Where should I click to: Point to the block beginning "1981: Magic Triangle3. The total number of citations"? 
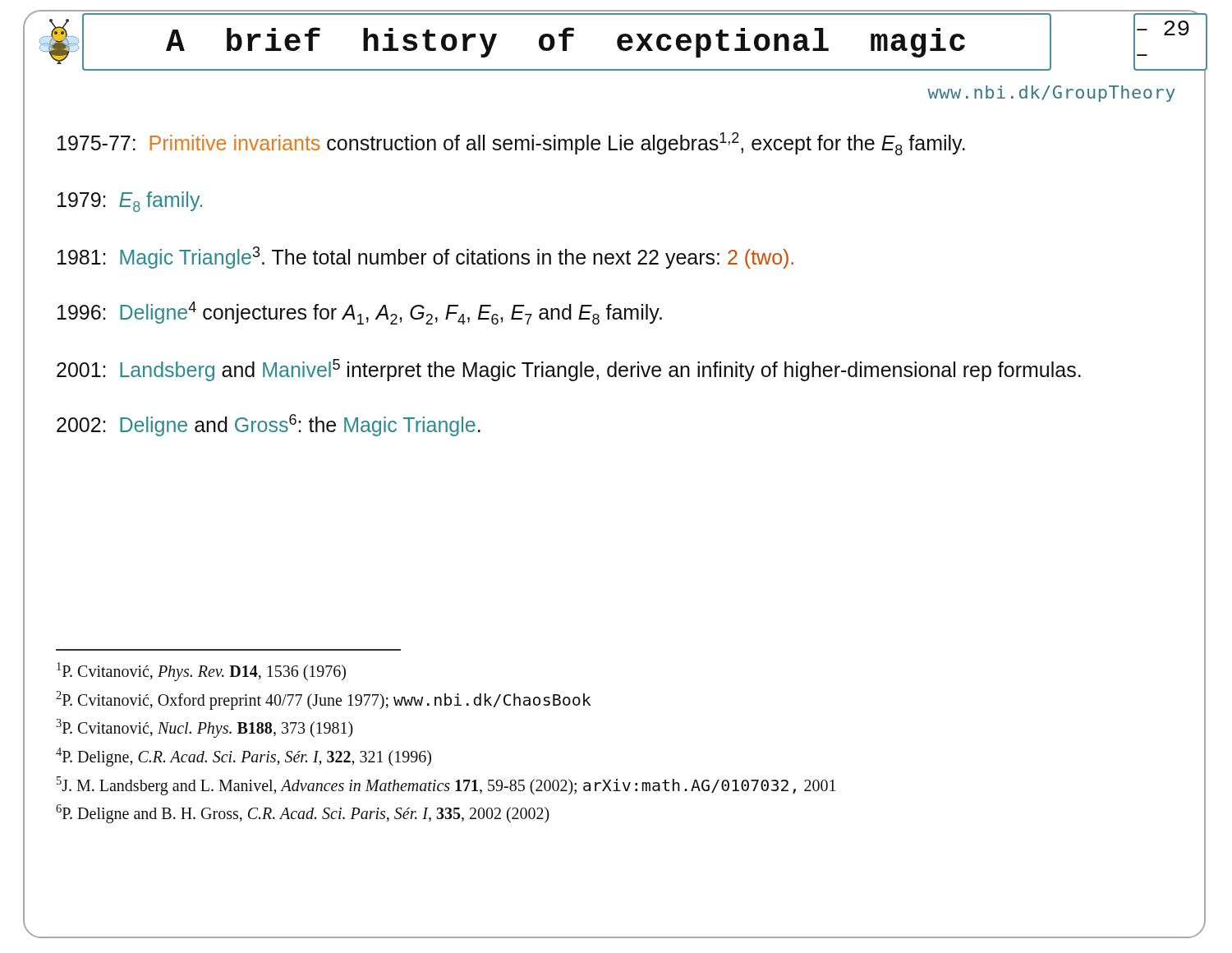pyautogui.click(x=426, y=257)
